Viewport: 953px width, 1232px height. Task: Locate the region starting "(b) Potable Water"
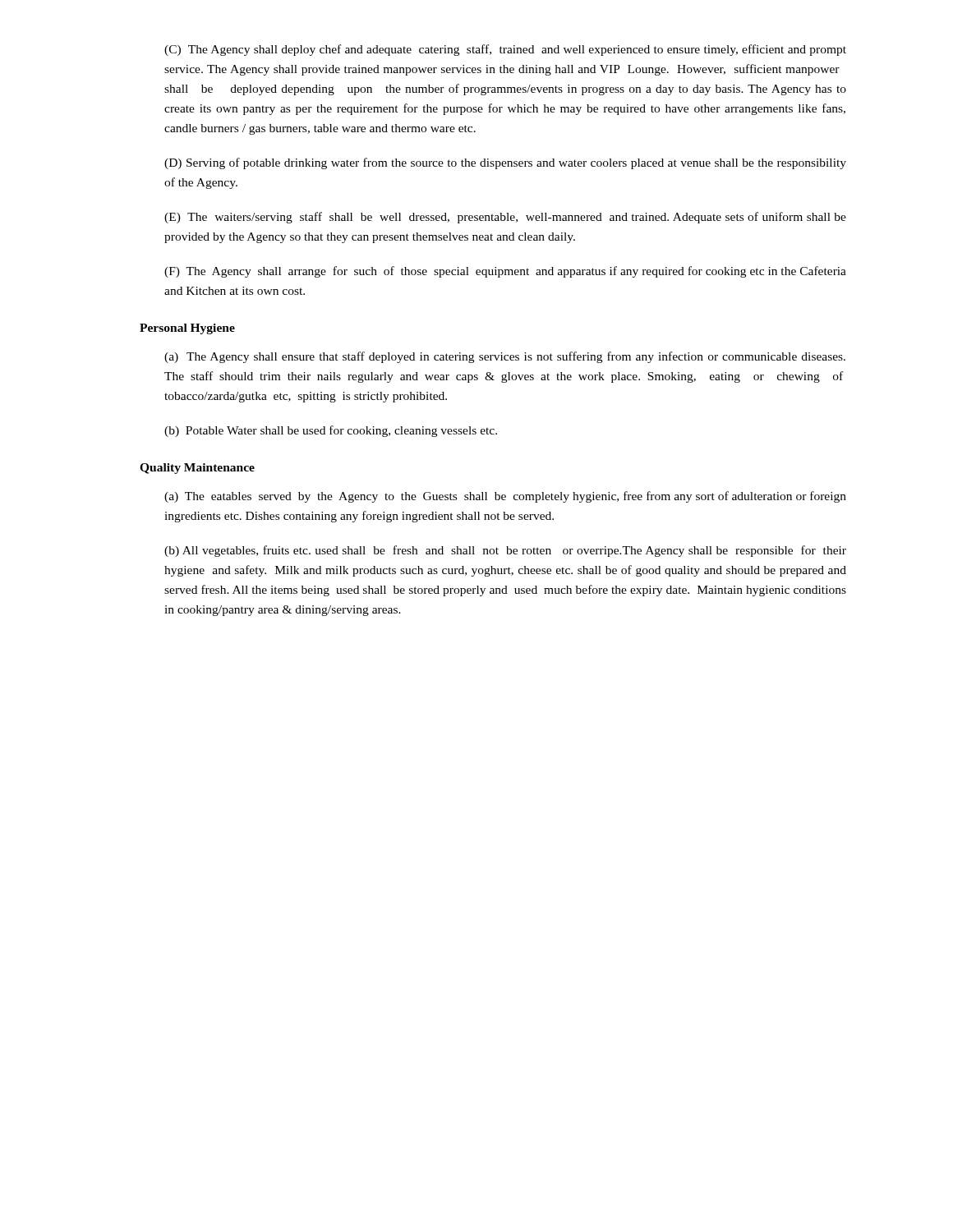(505, 431)
